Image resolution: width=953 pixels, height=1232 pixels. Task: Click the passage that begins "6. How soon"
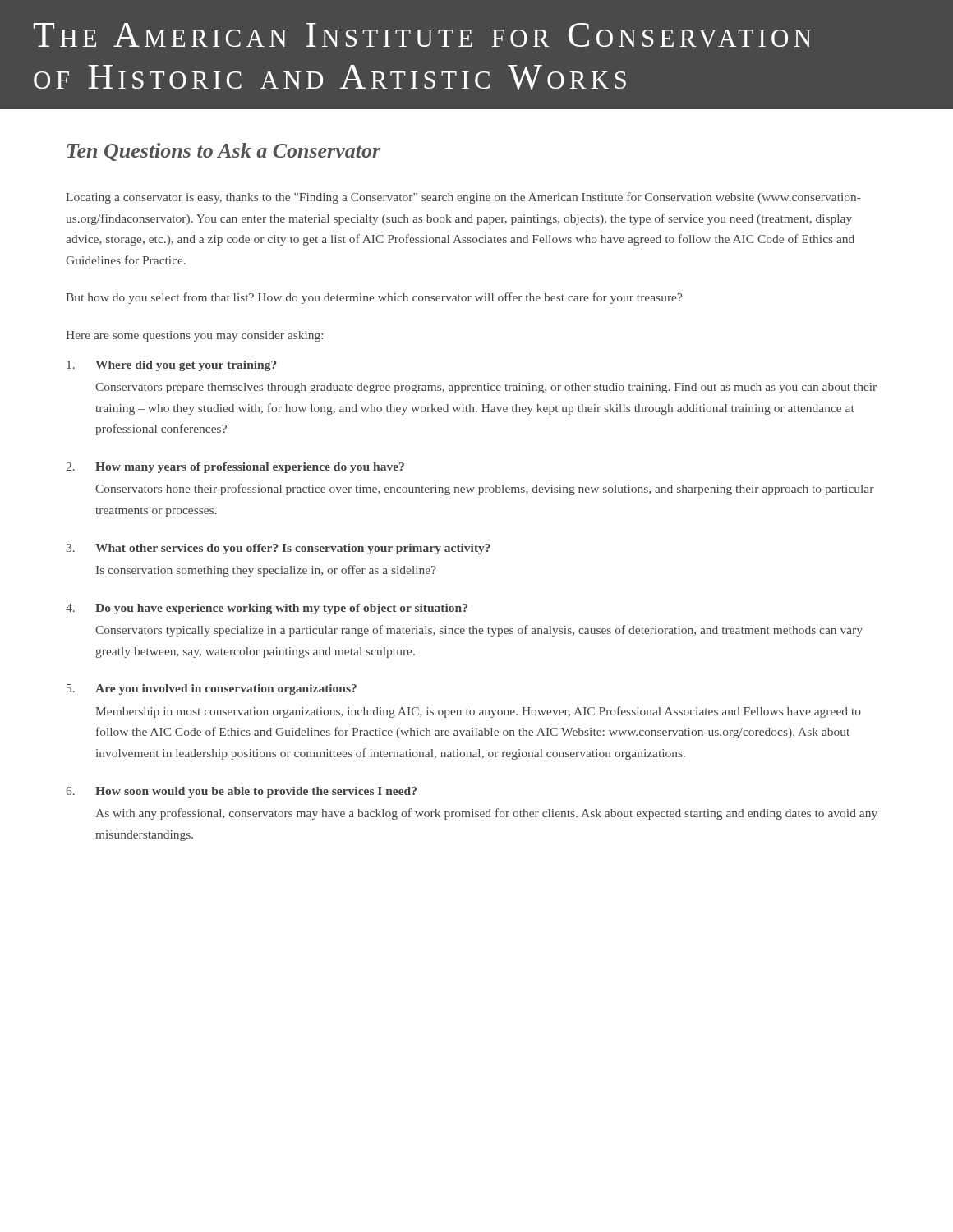click(x=476, y=812)
